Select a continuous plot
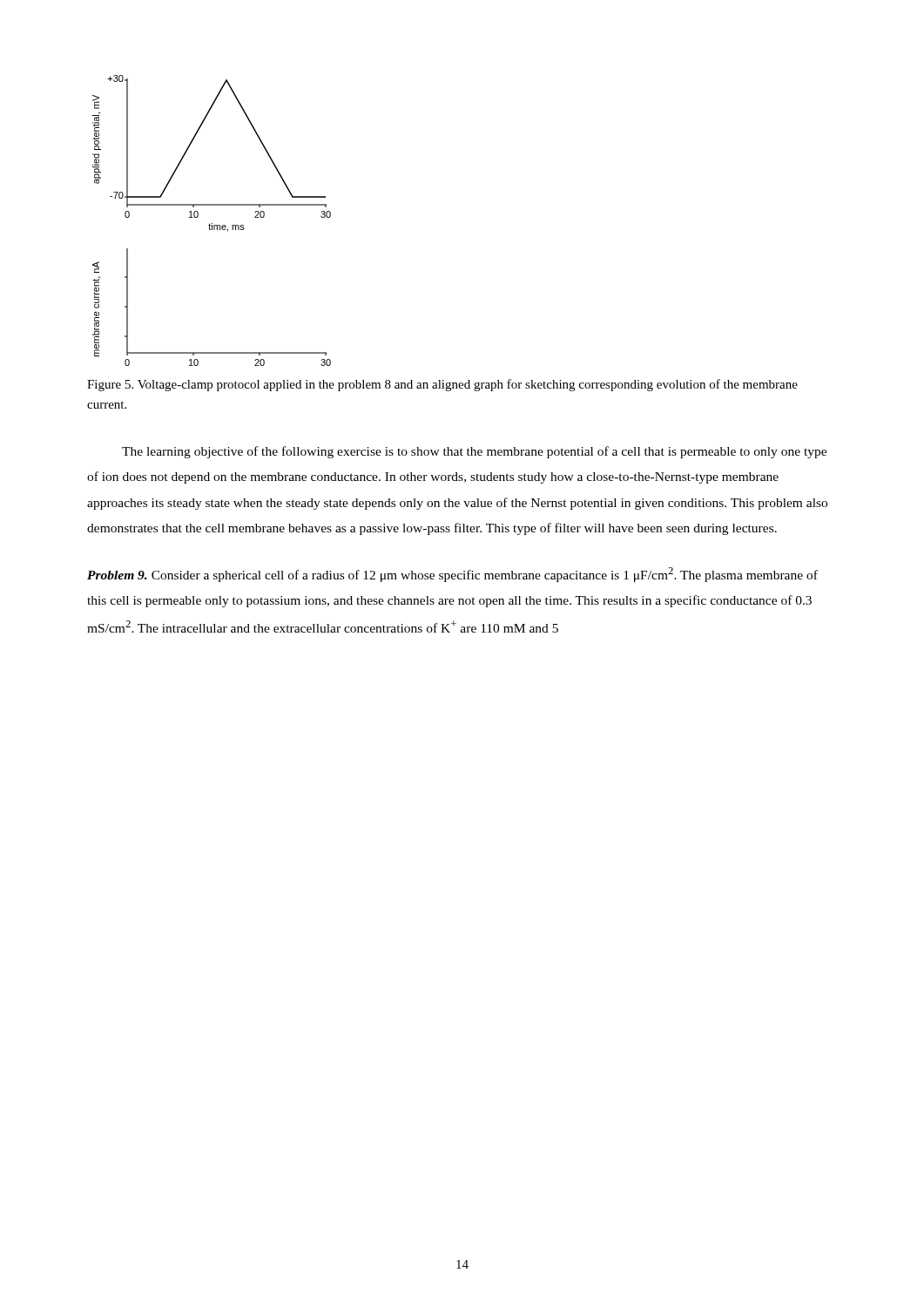The width and height of the screenshot is (924, 1307). pyautogui.click(x=462, y=209)
